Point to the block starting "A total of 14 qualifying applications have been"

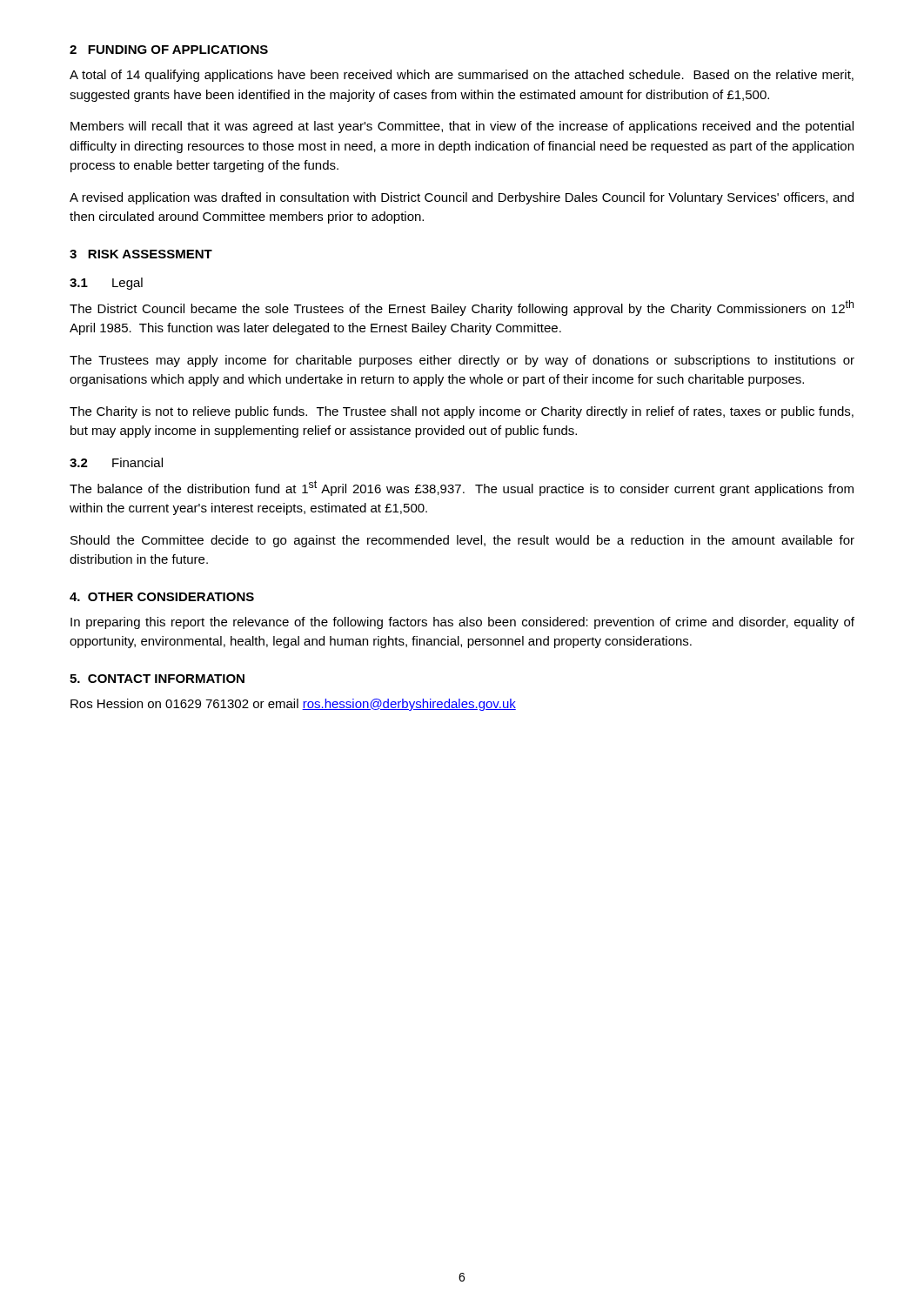(462, 85)
